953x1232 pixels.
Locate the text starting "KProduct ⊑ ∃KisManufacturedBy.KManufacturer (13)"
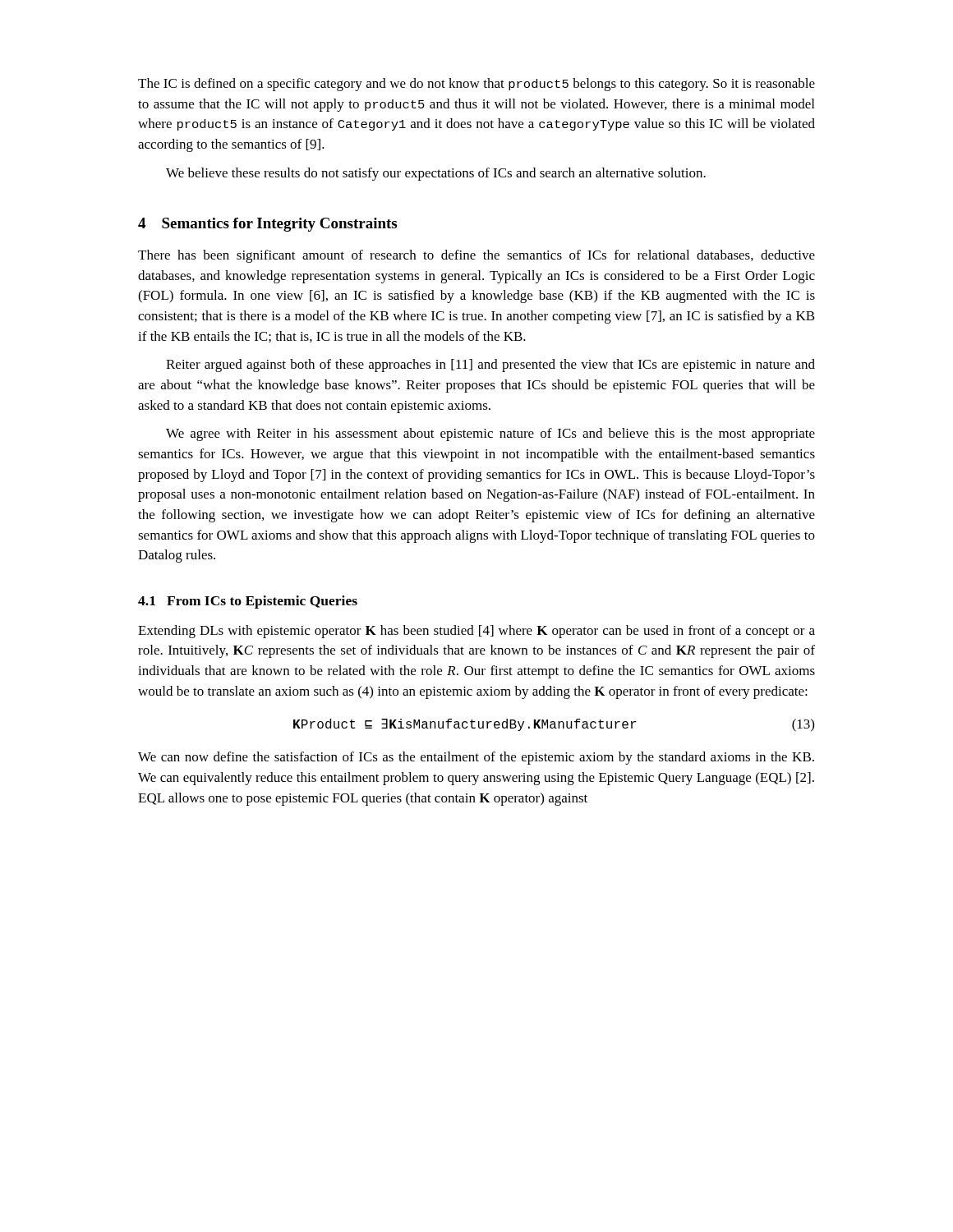coord(476,725)
